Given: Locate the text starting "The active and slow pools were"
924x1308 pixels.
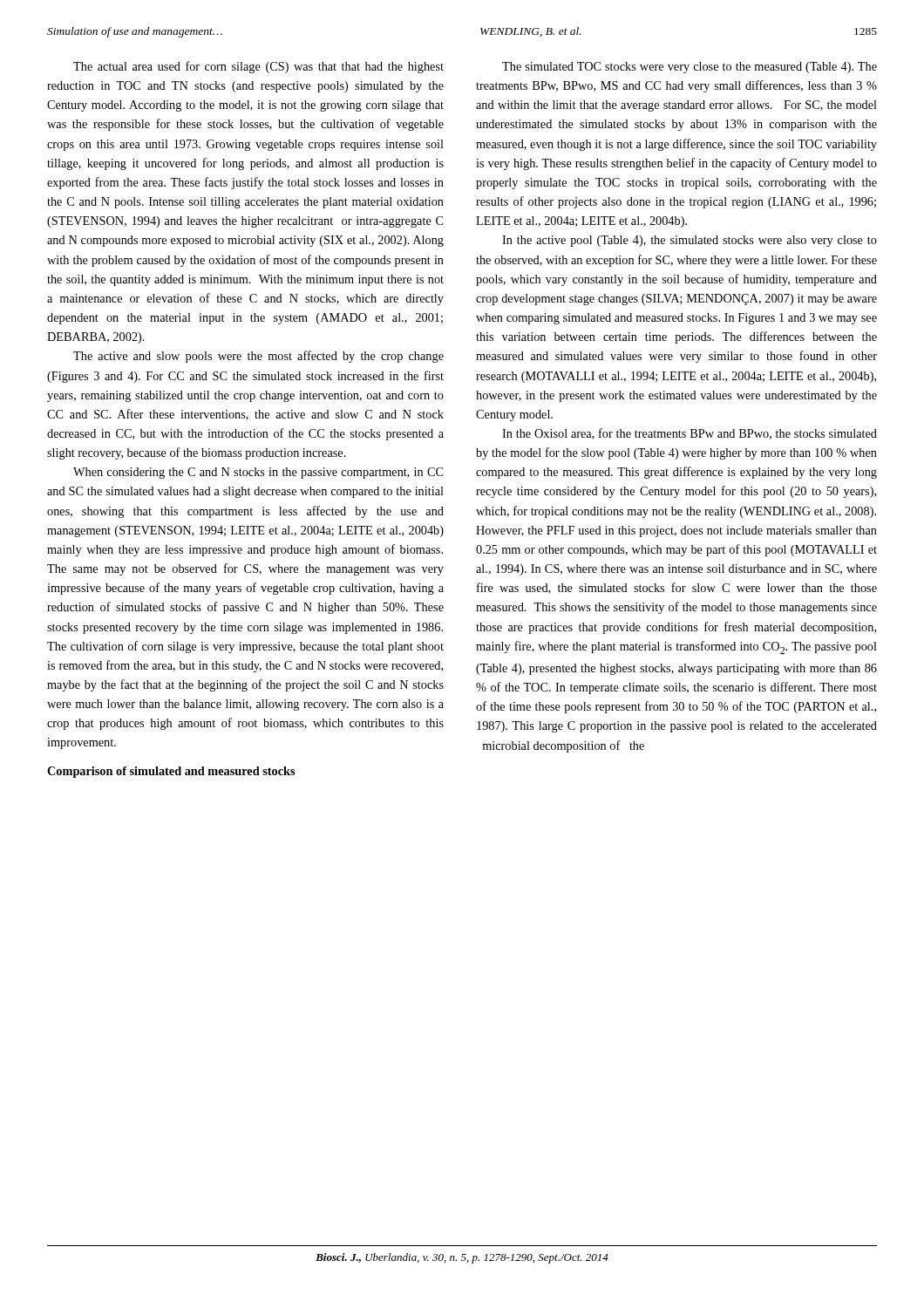Looking at the screenshot, I should click(245, 404).
